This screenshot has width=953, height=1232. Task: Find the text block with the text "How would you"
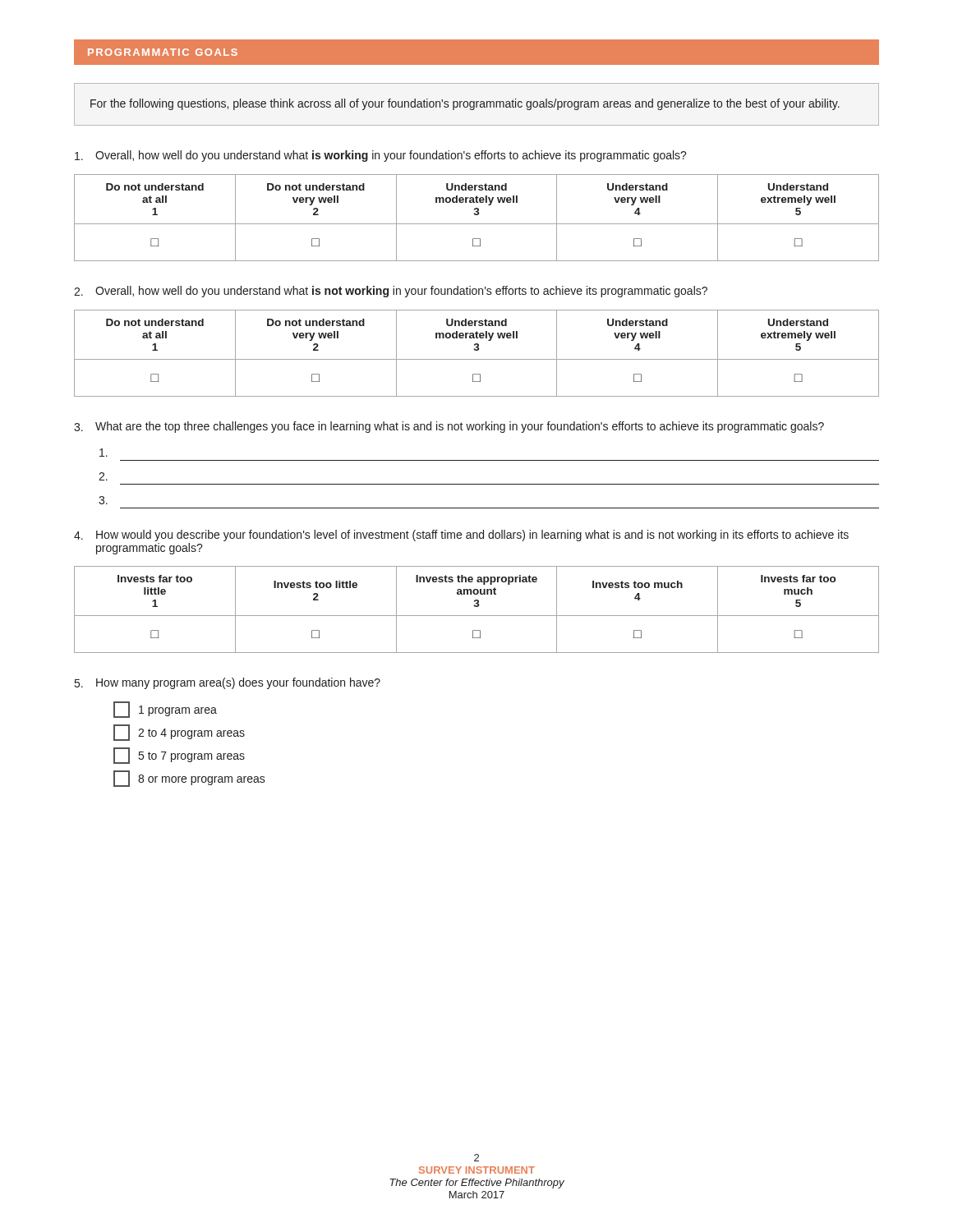click(x=476, y=541)
